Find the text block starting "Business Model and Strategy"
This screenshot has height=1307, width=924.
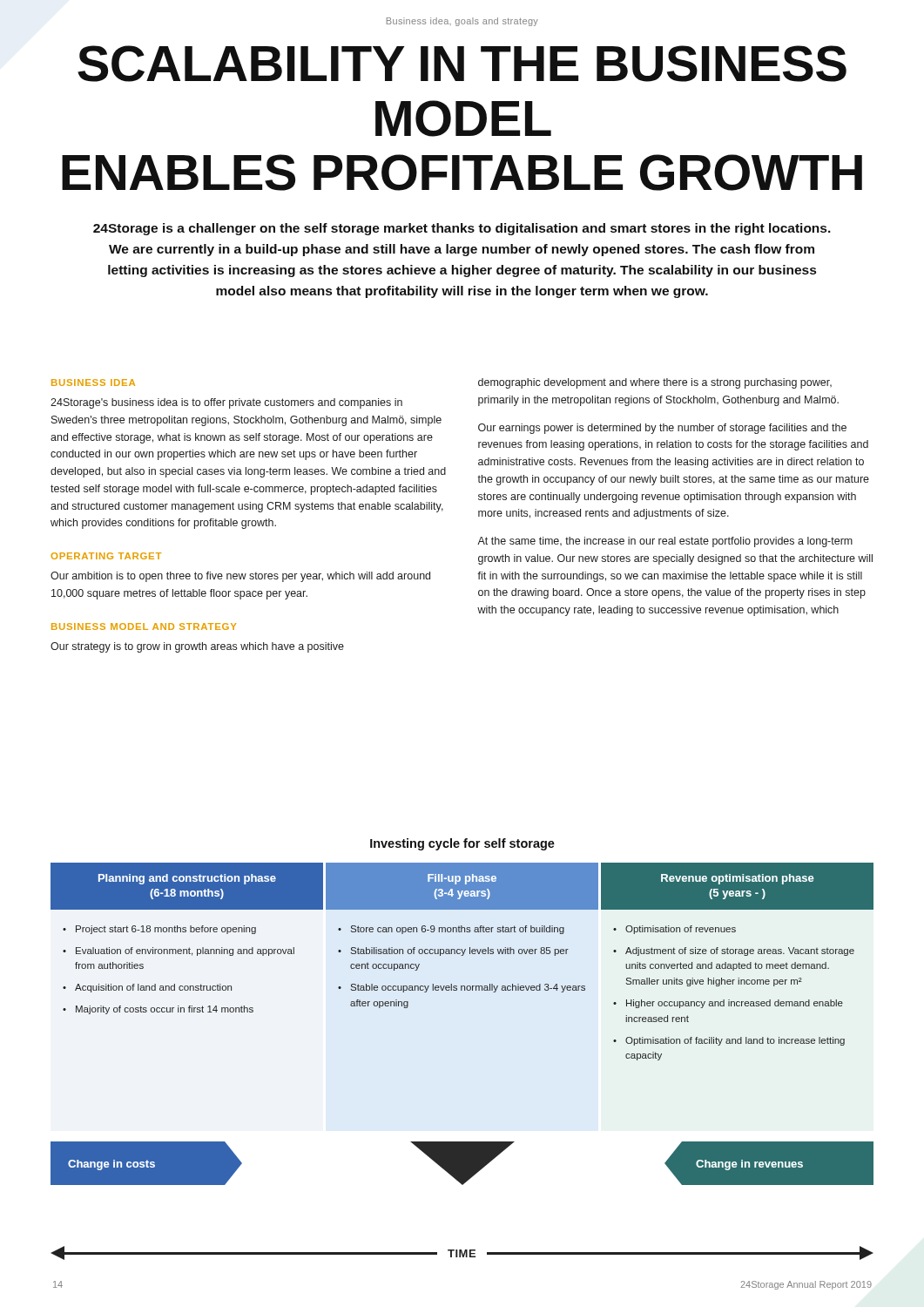click(x=144, y=626)
